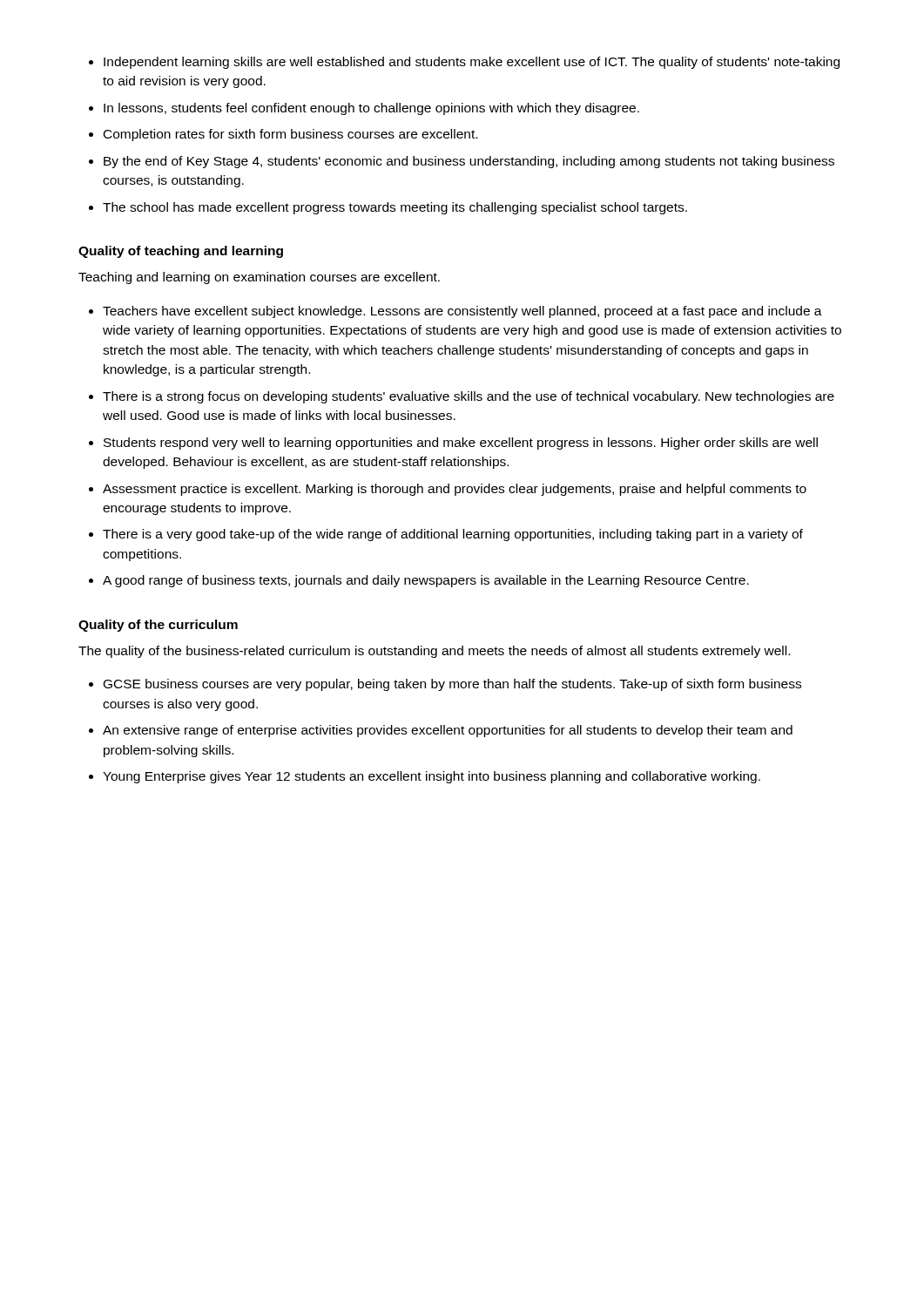Point to the block beginning "Students respond very well to learning"
Screen dimensions: 1307x924
pos(461,452)
